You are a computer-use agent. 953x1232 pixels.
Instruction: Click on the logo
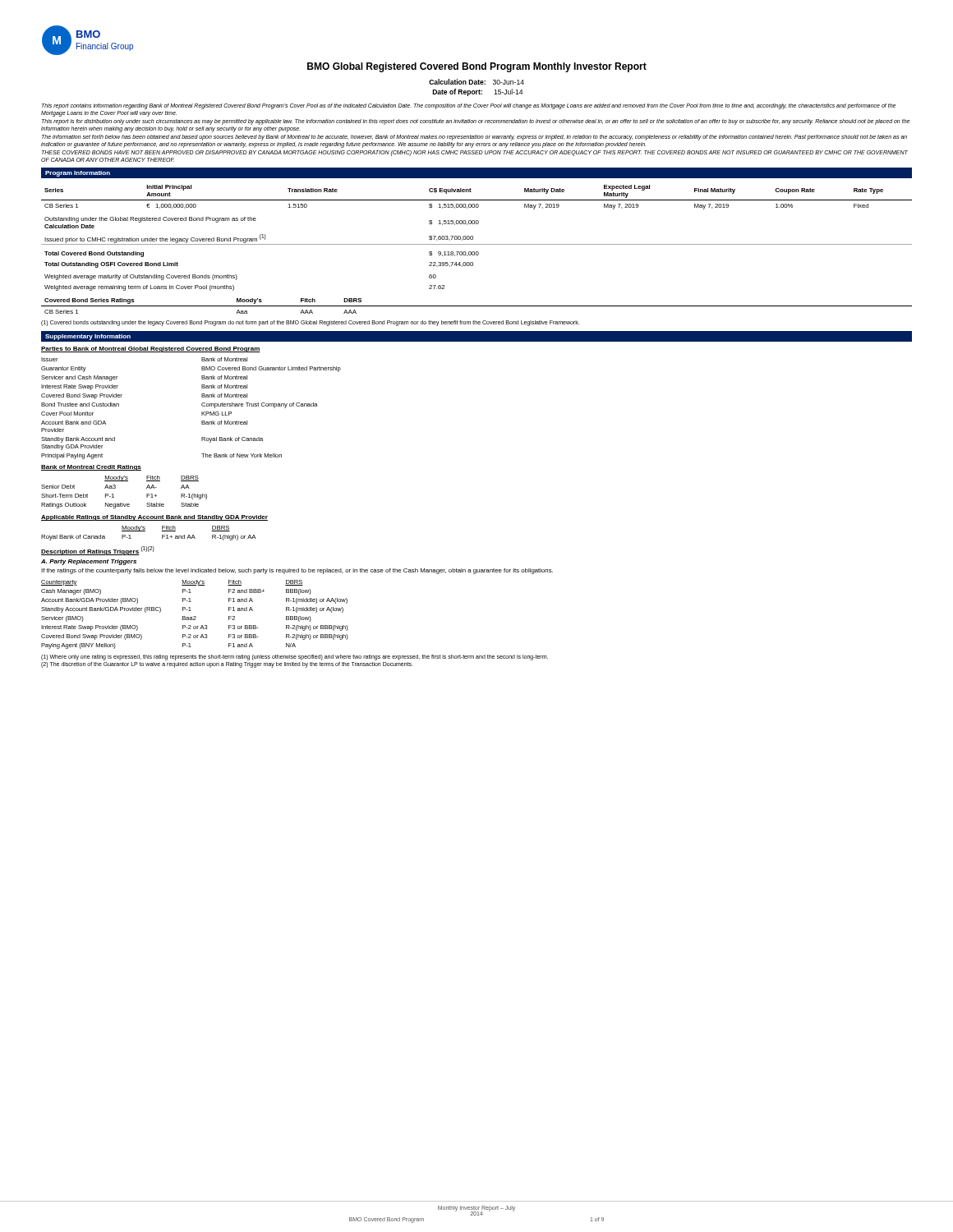476,41
